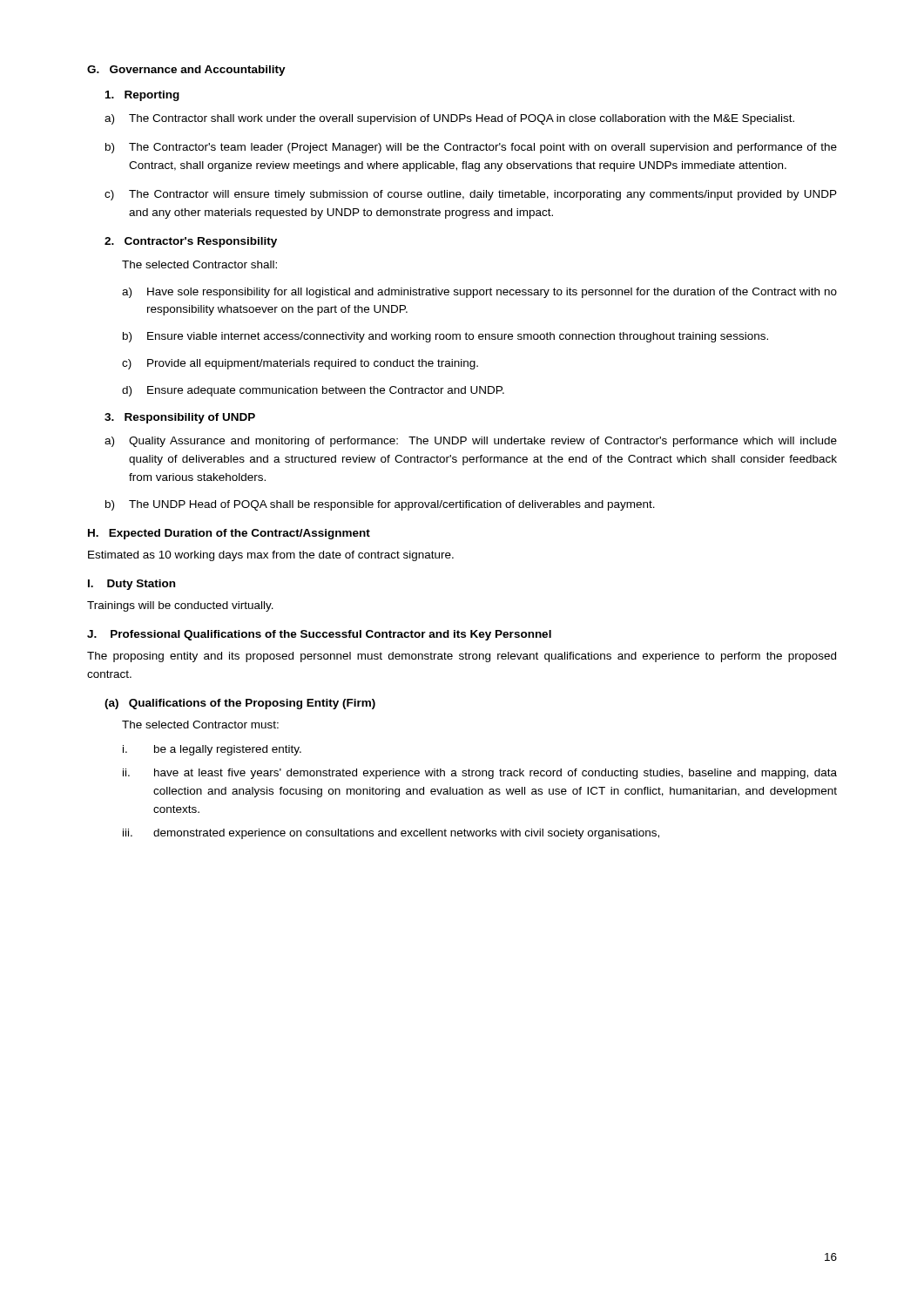Point to "3. Responsibility of UNDP"
924x1307 pixels.
[x=180, y=417]
